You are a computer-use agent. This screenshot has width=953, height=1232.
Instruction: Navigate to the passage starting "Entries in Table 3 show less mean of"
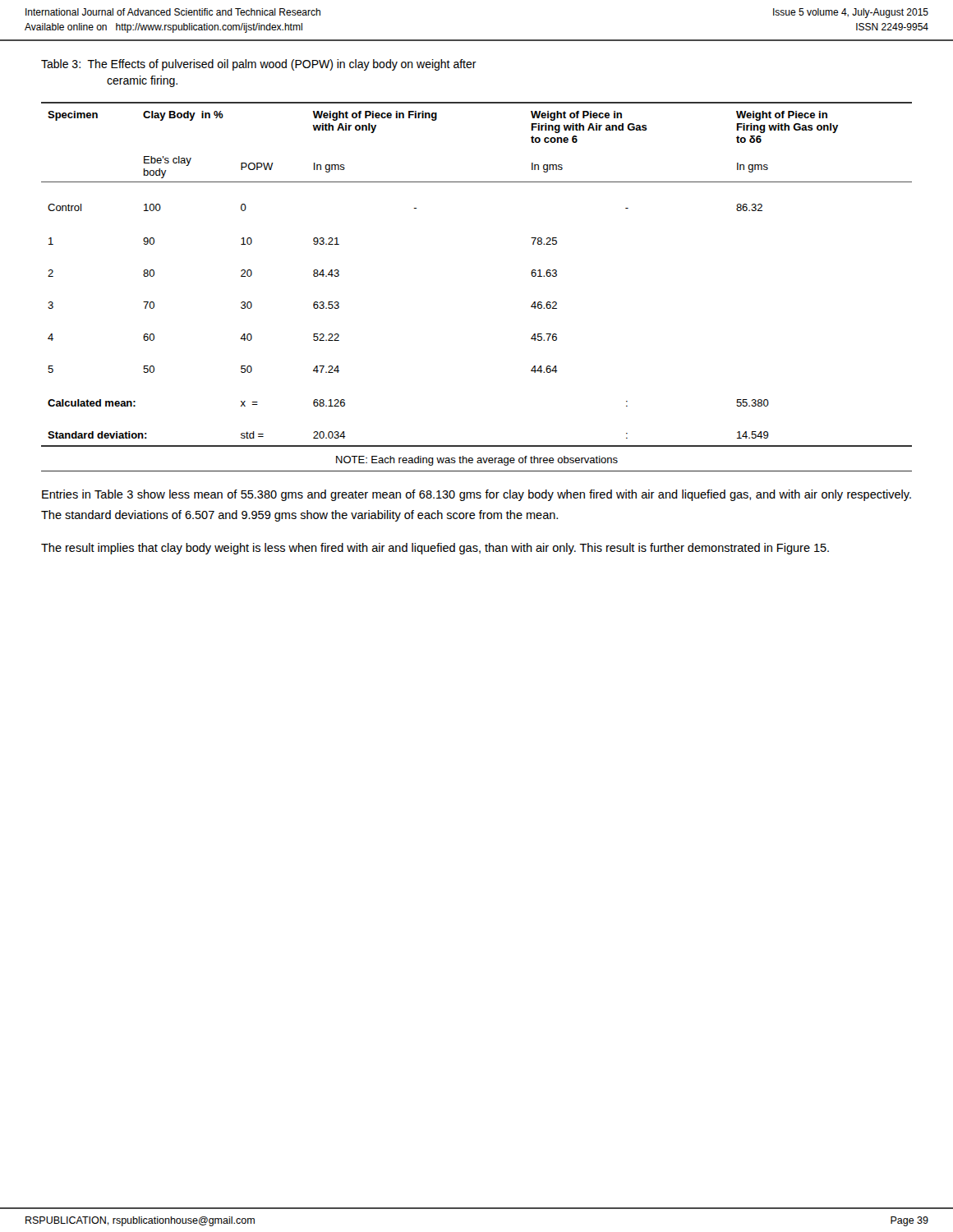pyautogui.click(x=476, y=505)
